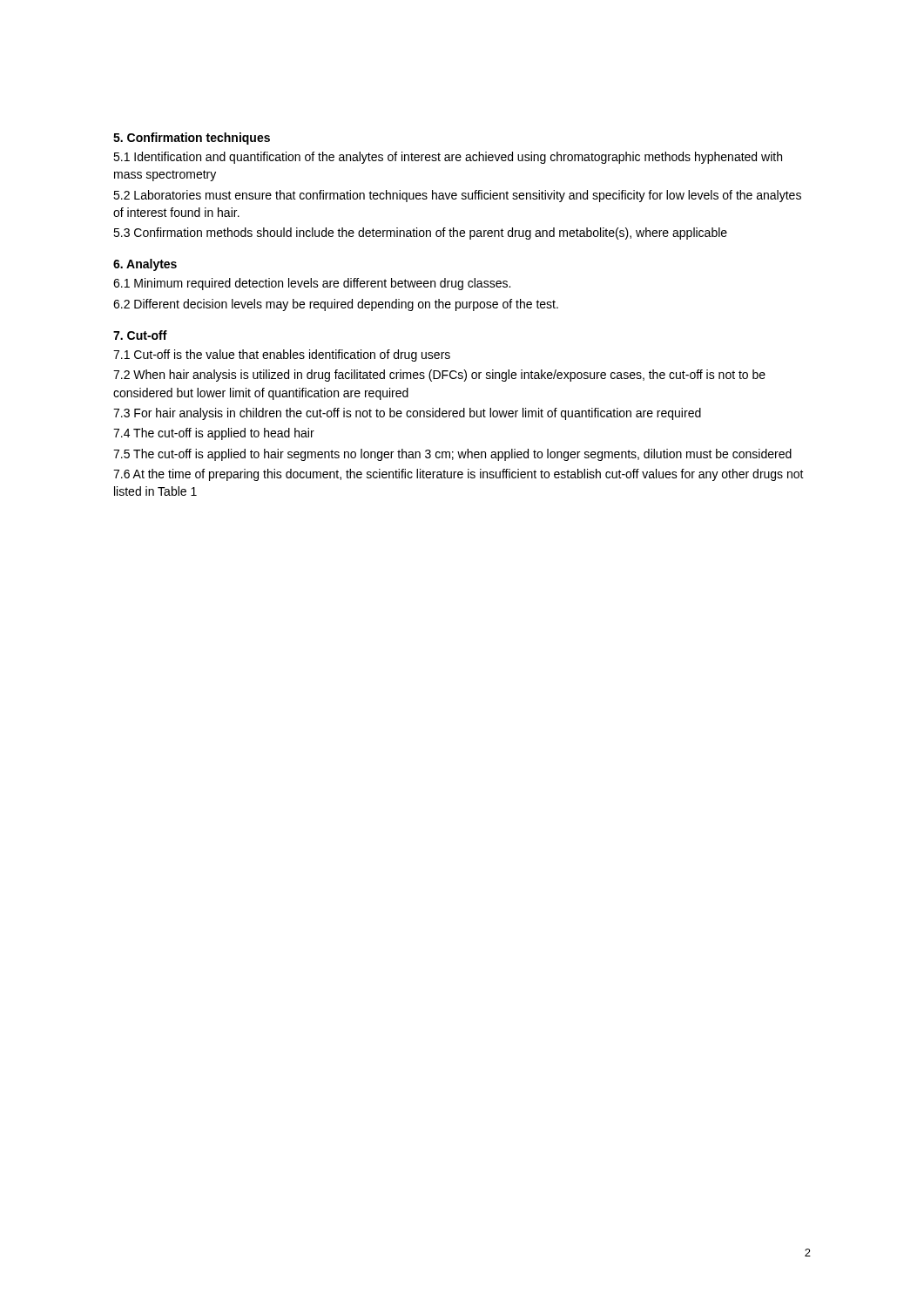Navigate to the block starting "6 At the"
Image resolution: width=924 pixels, height=1307 pixels.
[458, 483]
